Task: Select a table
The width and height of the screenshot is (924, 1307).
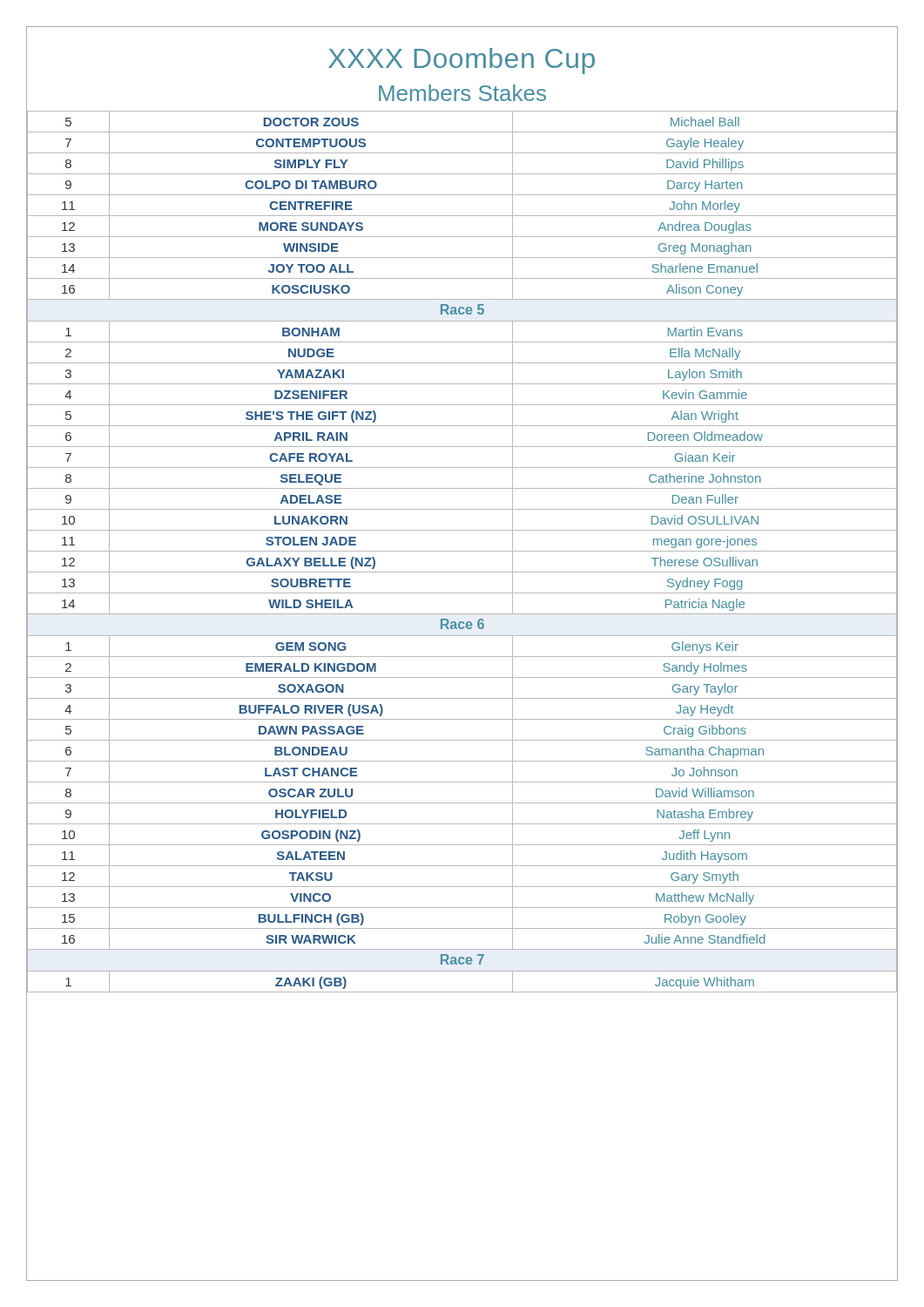Action: [x=462, y=552]
